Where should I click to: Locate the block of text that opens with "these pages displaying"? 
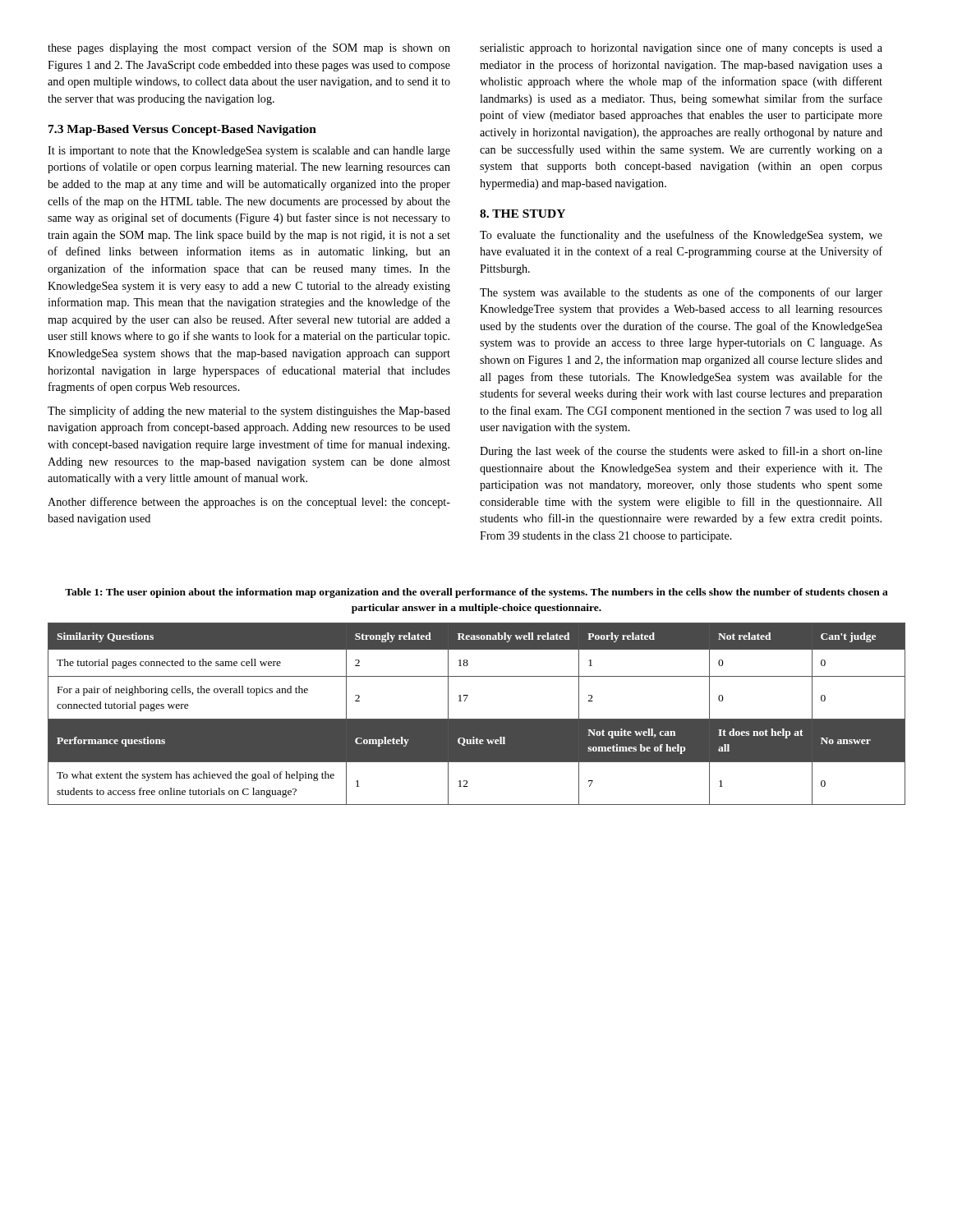[x=249, y=73]
